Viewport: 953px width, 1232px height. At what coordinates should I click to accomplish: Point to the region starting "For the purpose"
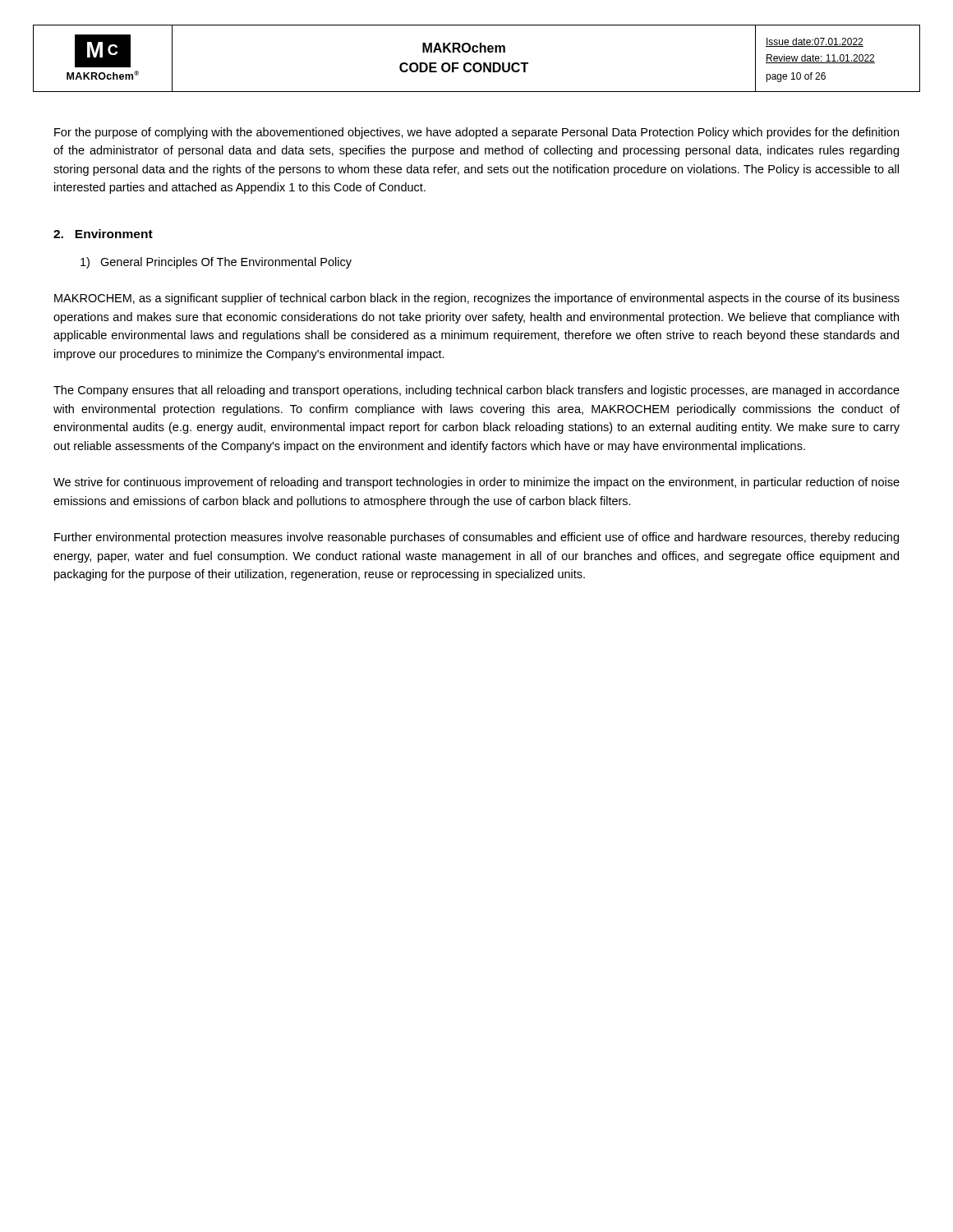(x=476, y=160)
